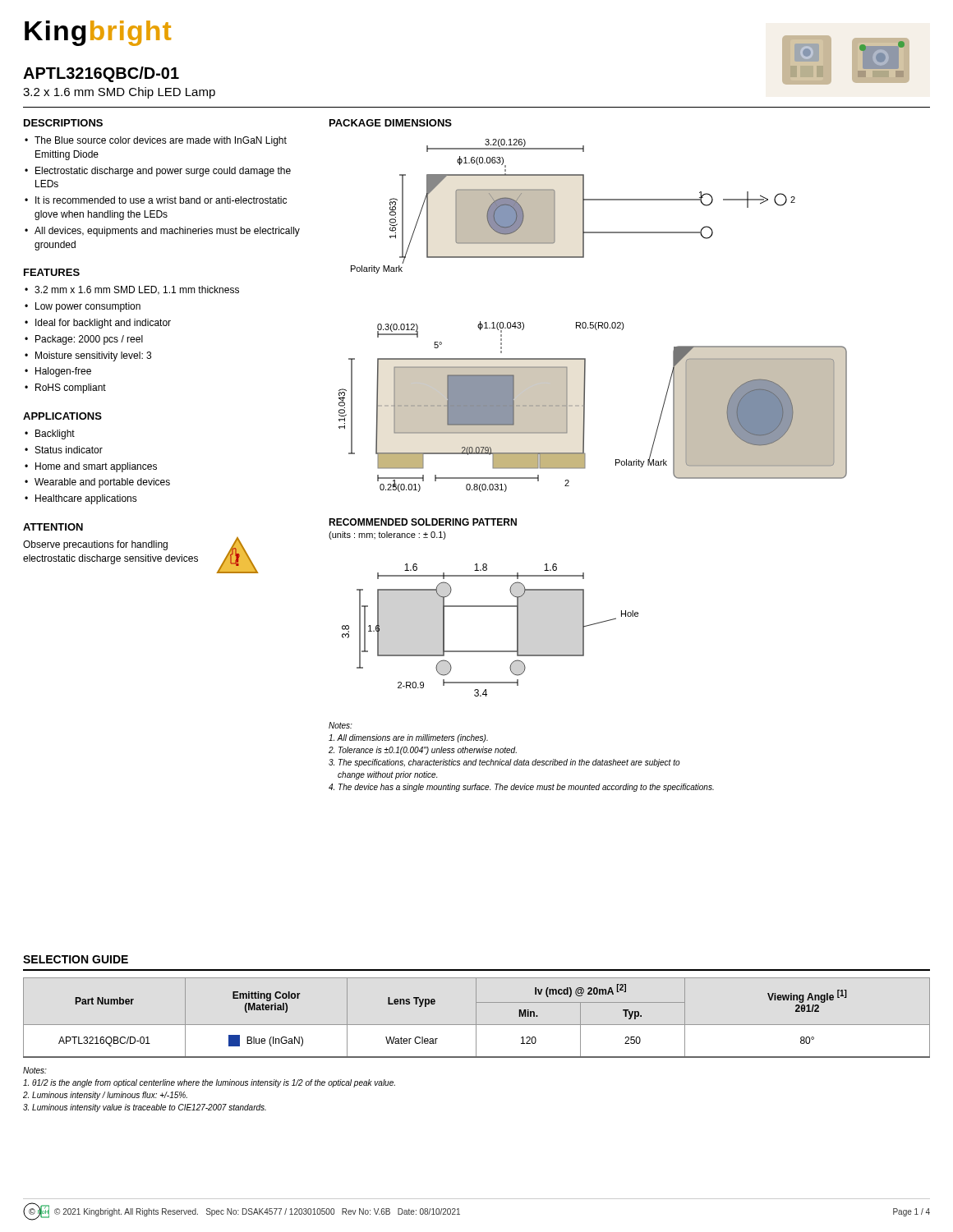Locate the section header containing "RECOMMENDED SOLDERING PATTERN"
953x1232 pixels.
click(423, 522)
